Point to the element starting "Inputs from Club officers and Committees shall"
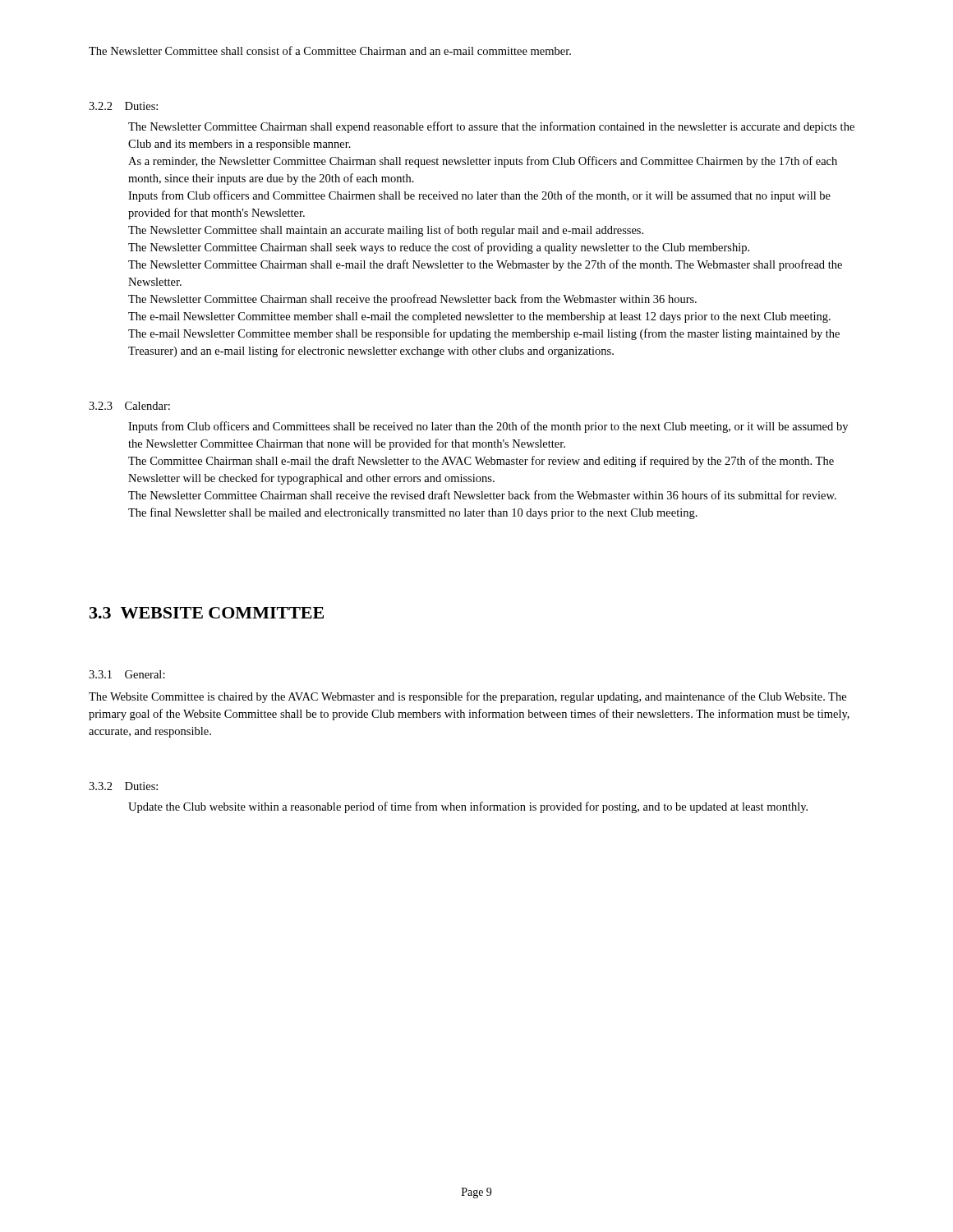Viewport: 953px width, 1232px height. (476, 436)
